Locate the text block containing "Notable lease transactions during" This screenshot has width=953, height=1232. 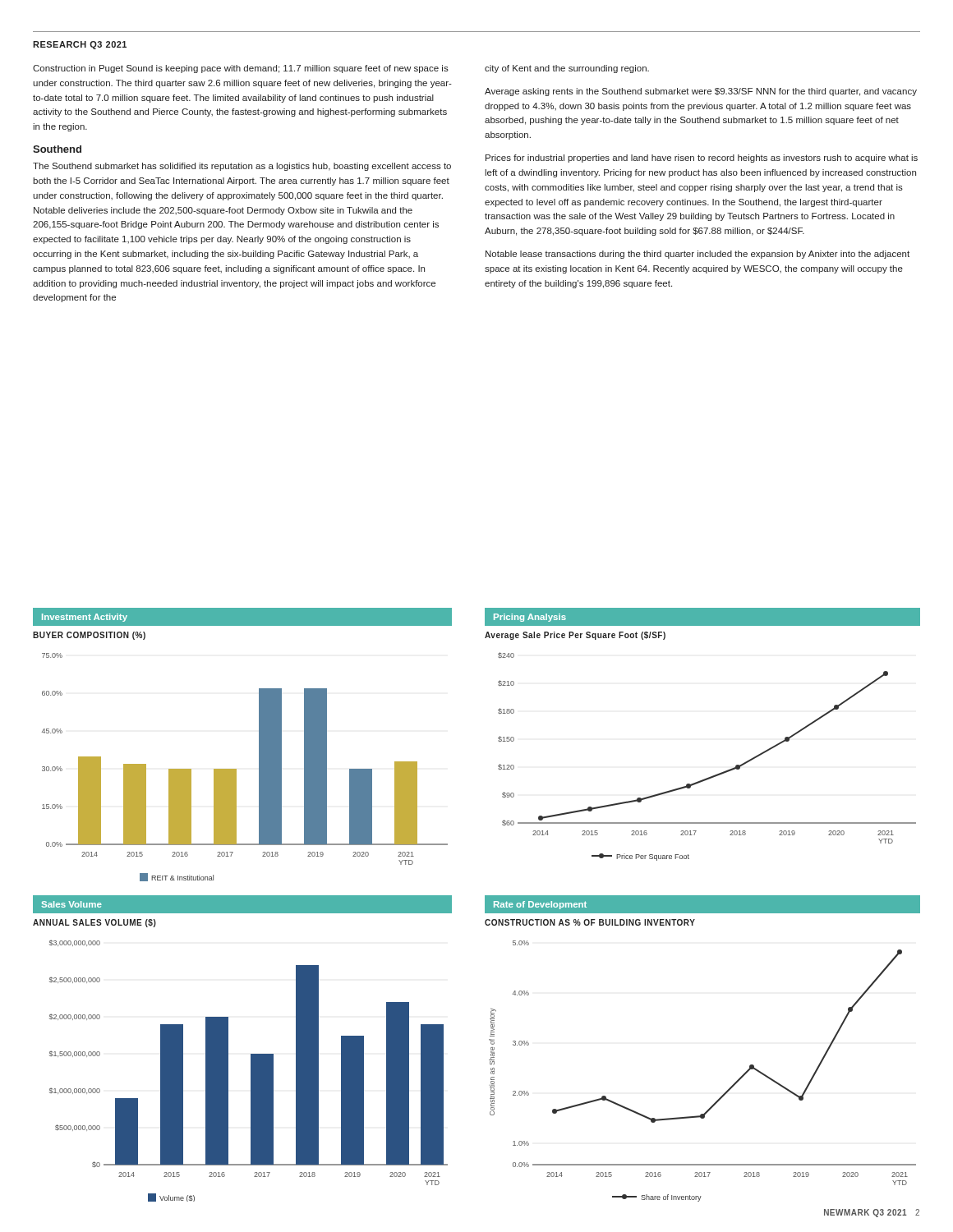pos(697,268)
